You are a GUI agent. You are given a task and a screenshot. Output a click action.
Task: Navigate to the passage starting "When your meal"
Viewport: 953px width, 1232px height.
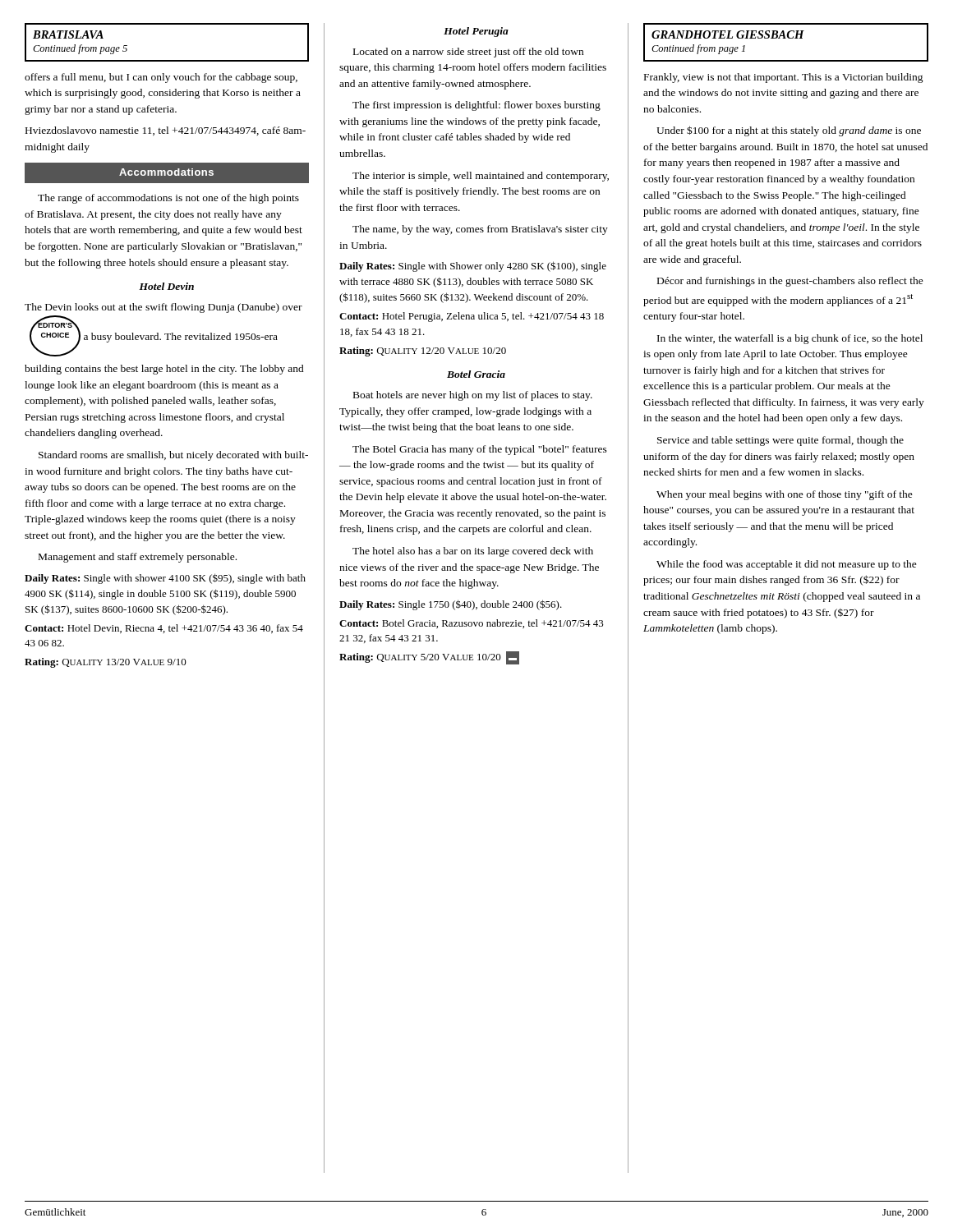[786, 518]
